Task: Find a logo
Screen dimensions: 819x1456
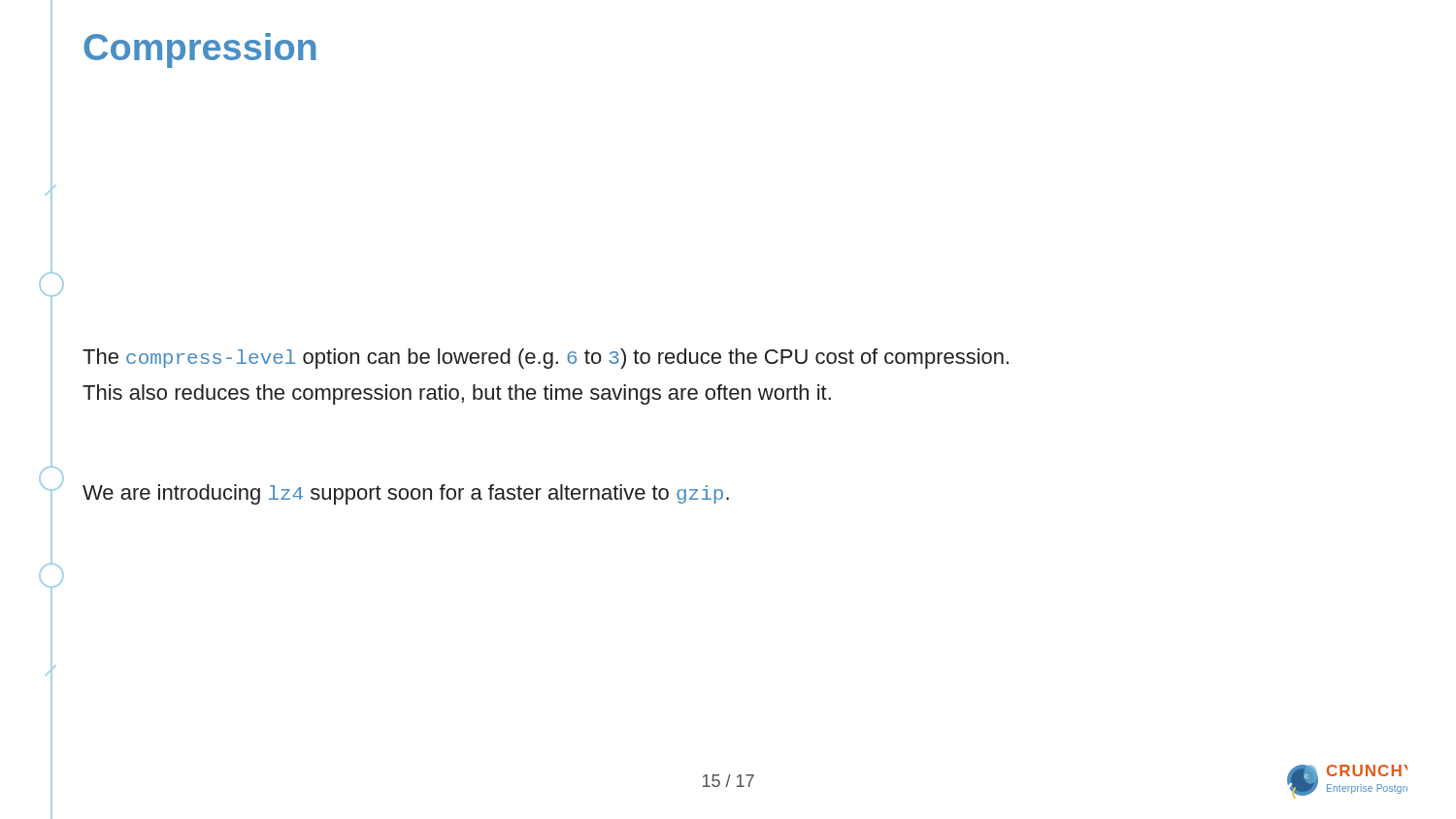Action: tap(1344, 778)
